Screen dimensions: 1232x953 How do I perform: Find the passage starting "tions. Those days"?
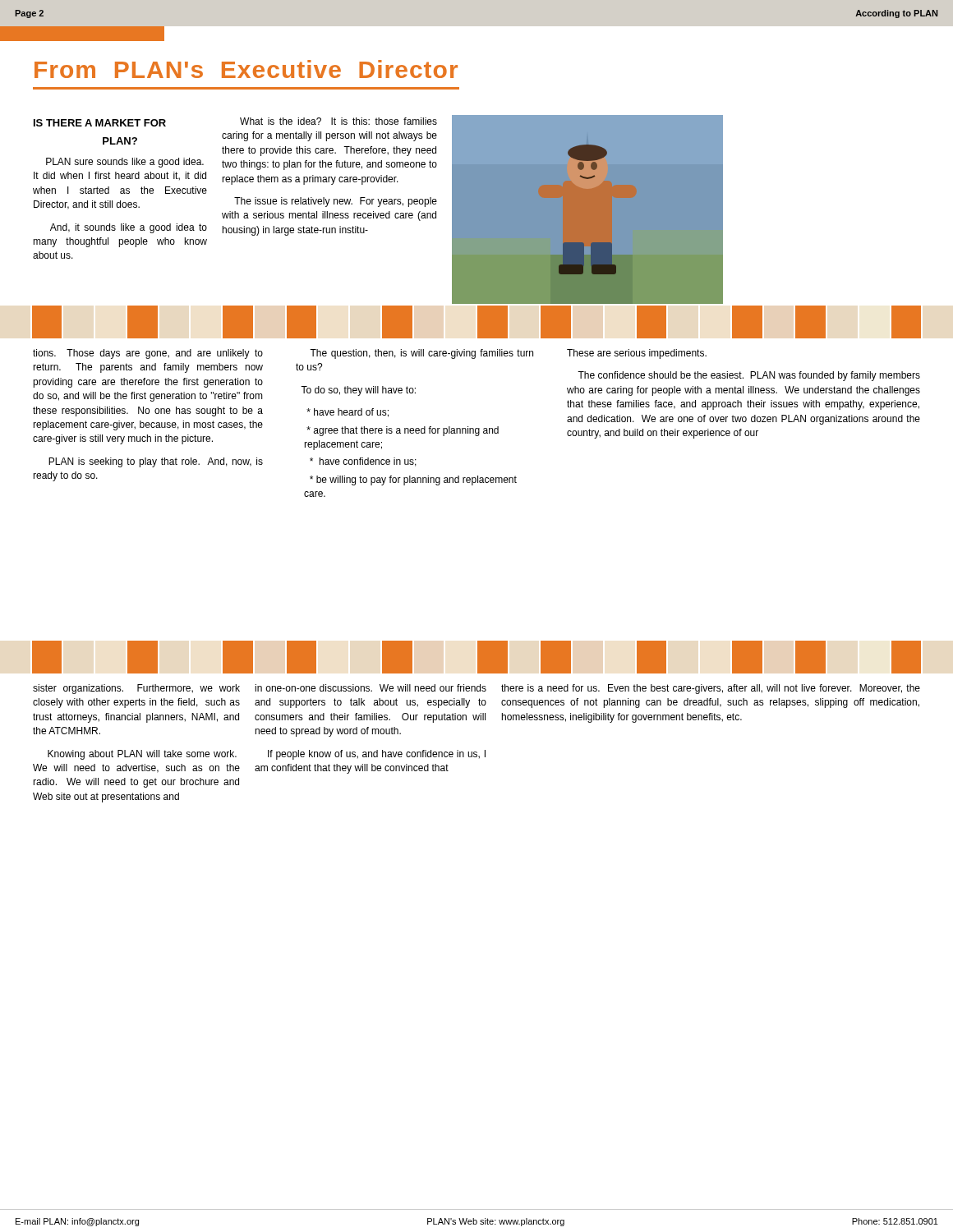click(x=148, y=415)
